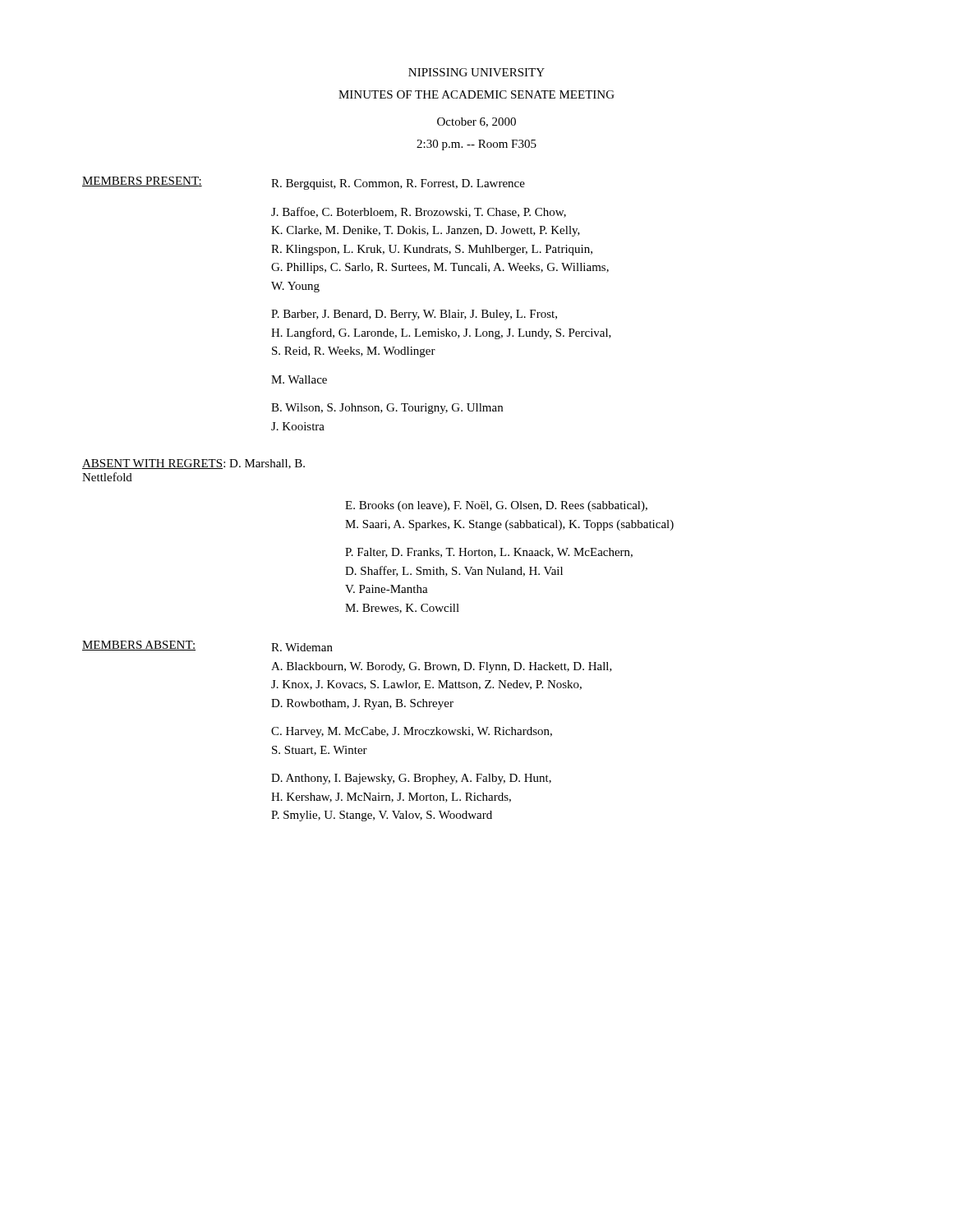Point to the block beginning "E. Brooks (on leave), F. Noël, G."

coord(509,514)
